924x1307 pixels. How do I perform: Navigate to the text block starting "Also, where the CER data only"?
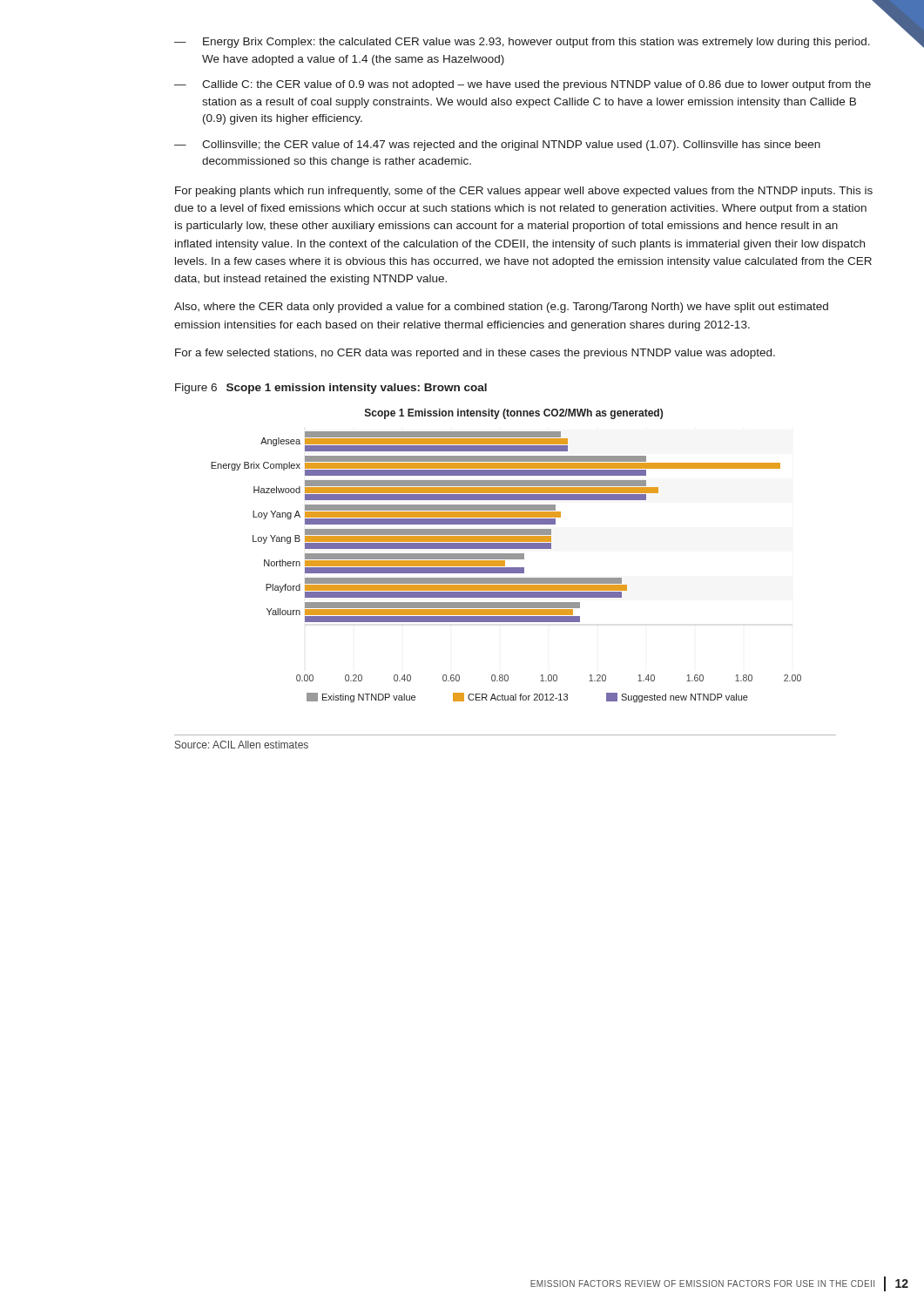502,315
